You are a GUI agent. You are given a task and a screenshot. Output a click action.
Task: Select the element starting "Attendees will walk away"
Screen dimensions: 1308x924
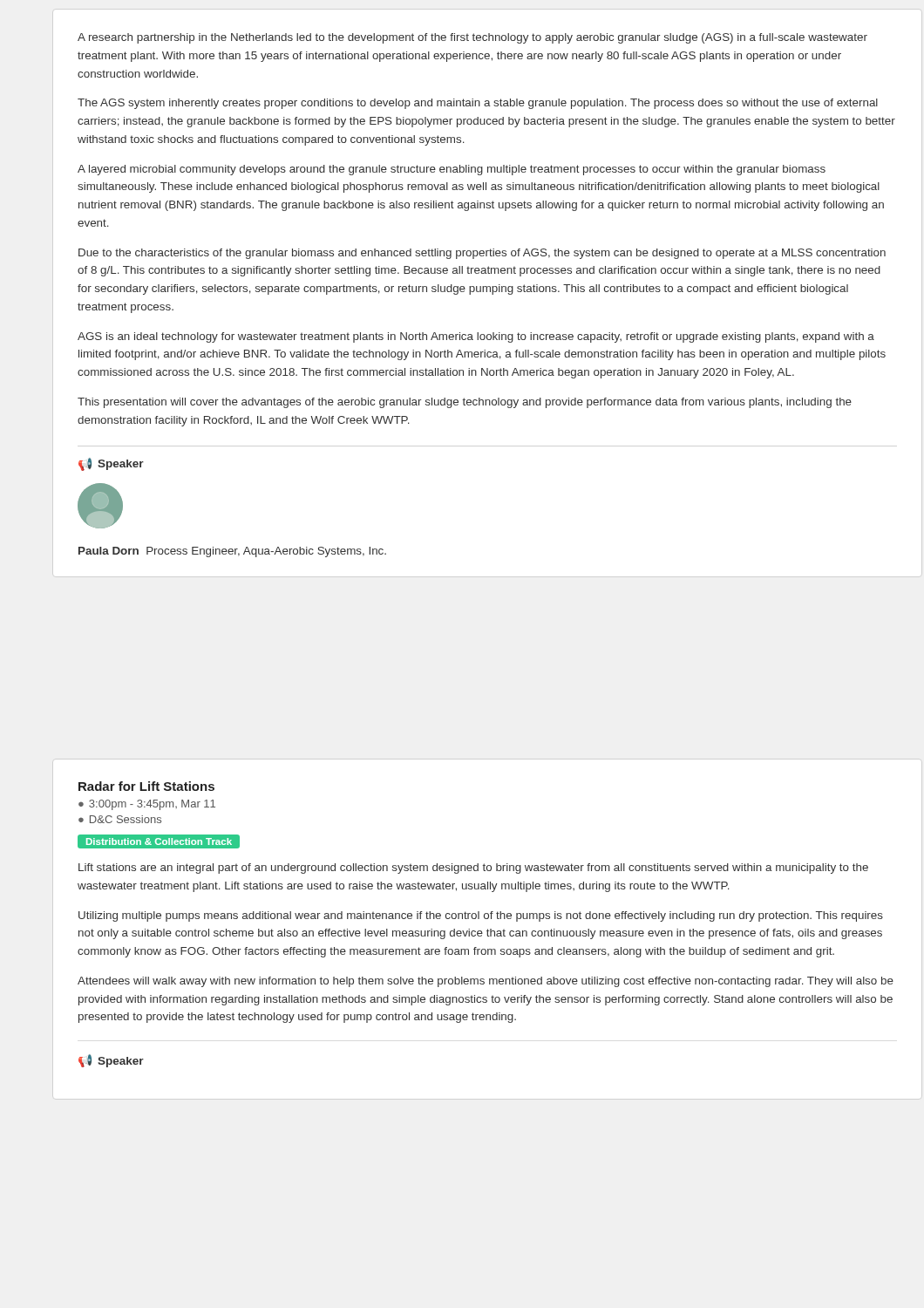[x=486, y=999]
